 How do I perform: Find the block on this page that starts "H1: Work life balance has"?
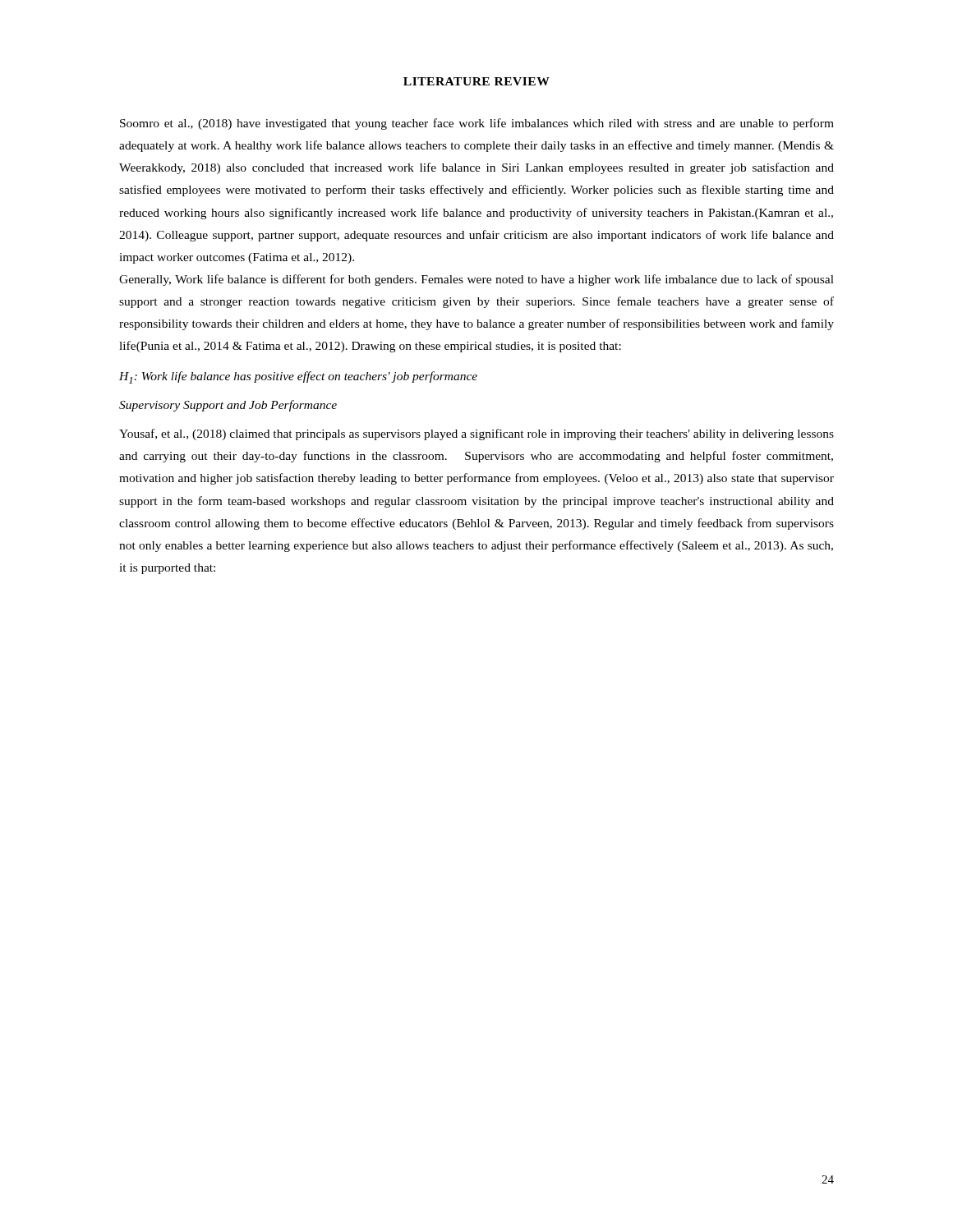click(x=298, y=378)
